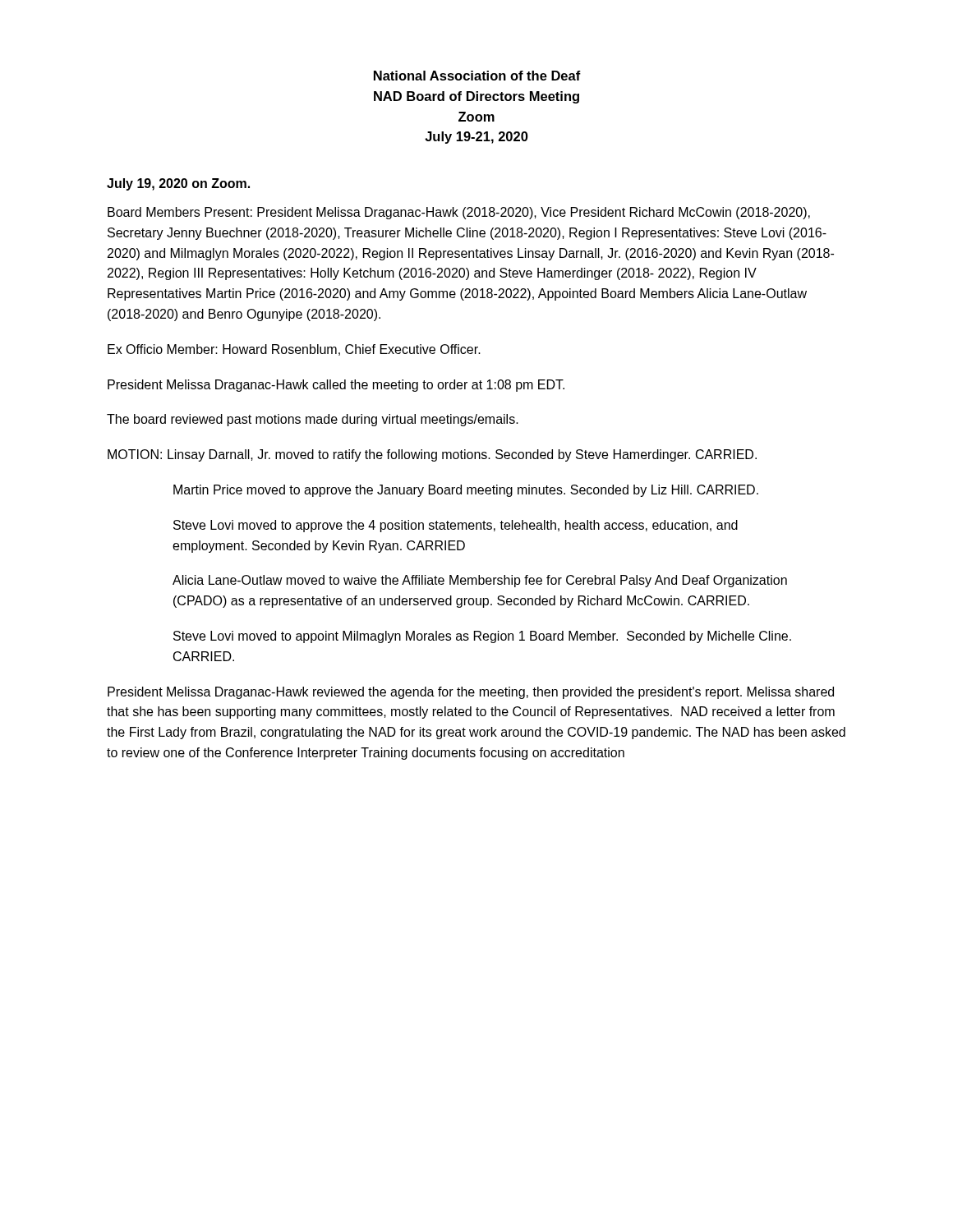
Task: Find the passage starting "Steve Lovi moved to approve the"
Action: 455,535
